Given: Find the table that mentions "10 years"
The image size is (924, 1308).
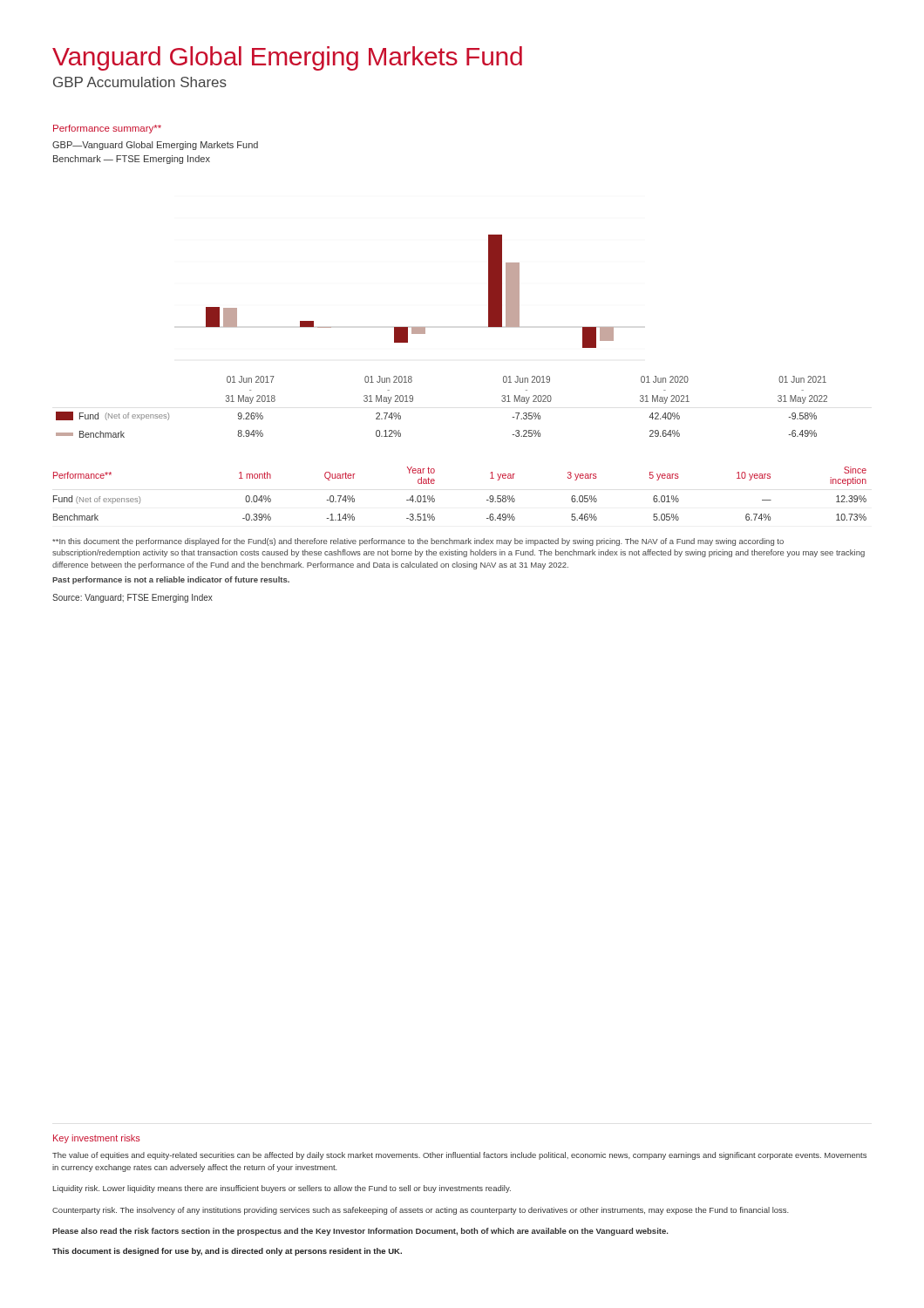Looking at the screenshot, I should (x=462, y=494).
